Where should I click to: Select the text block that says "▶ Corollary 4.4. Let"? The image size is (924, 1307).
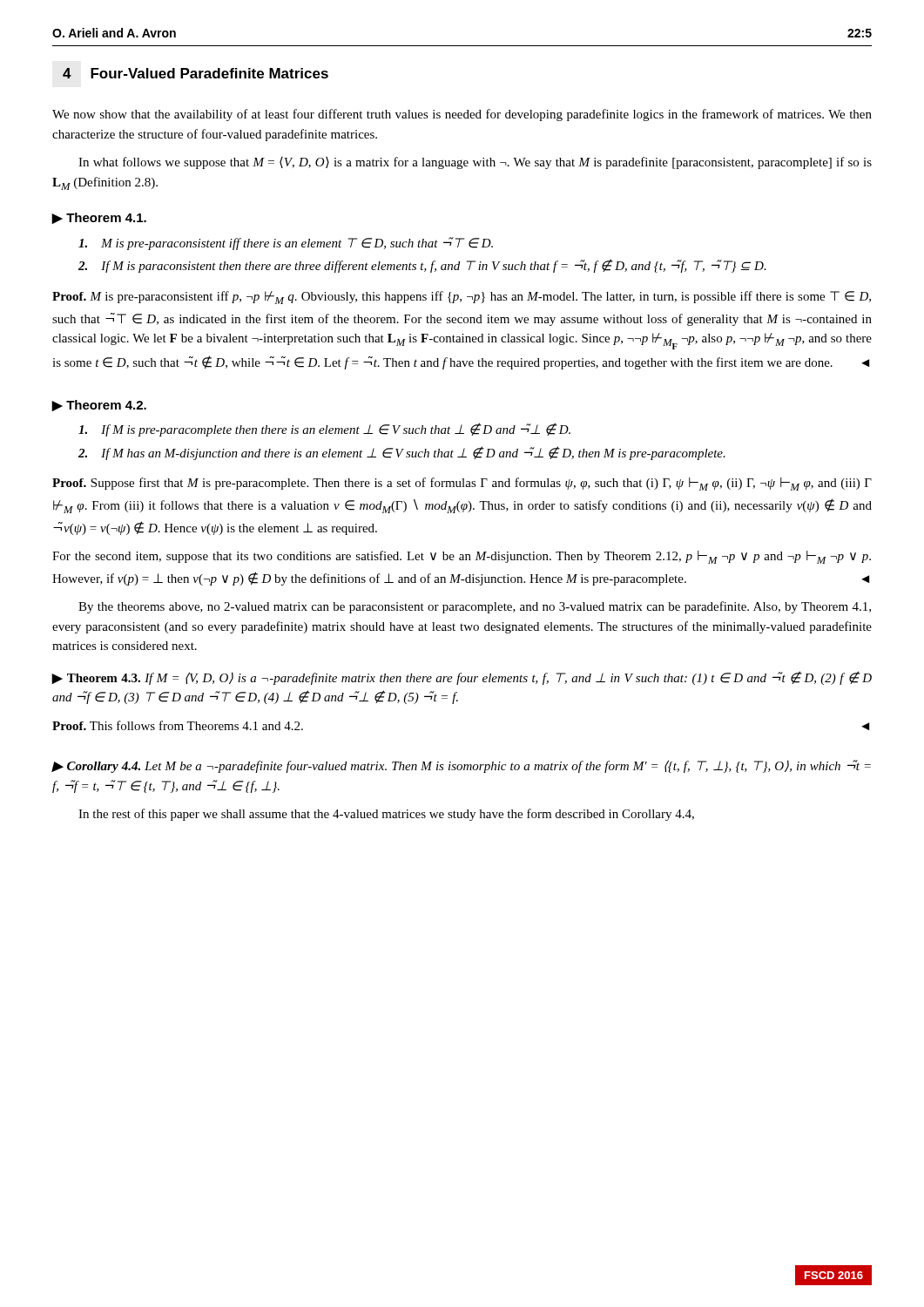pyautogui.click(x=462, y=776)
